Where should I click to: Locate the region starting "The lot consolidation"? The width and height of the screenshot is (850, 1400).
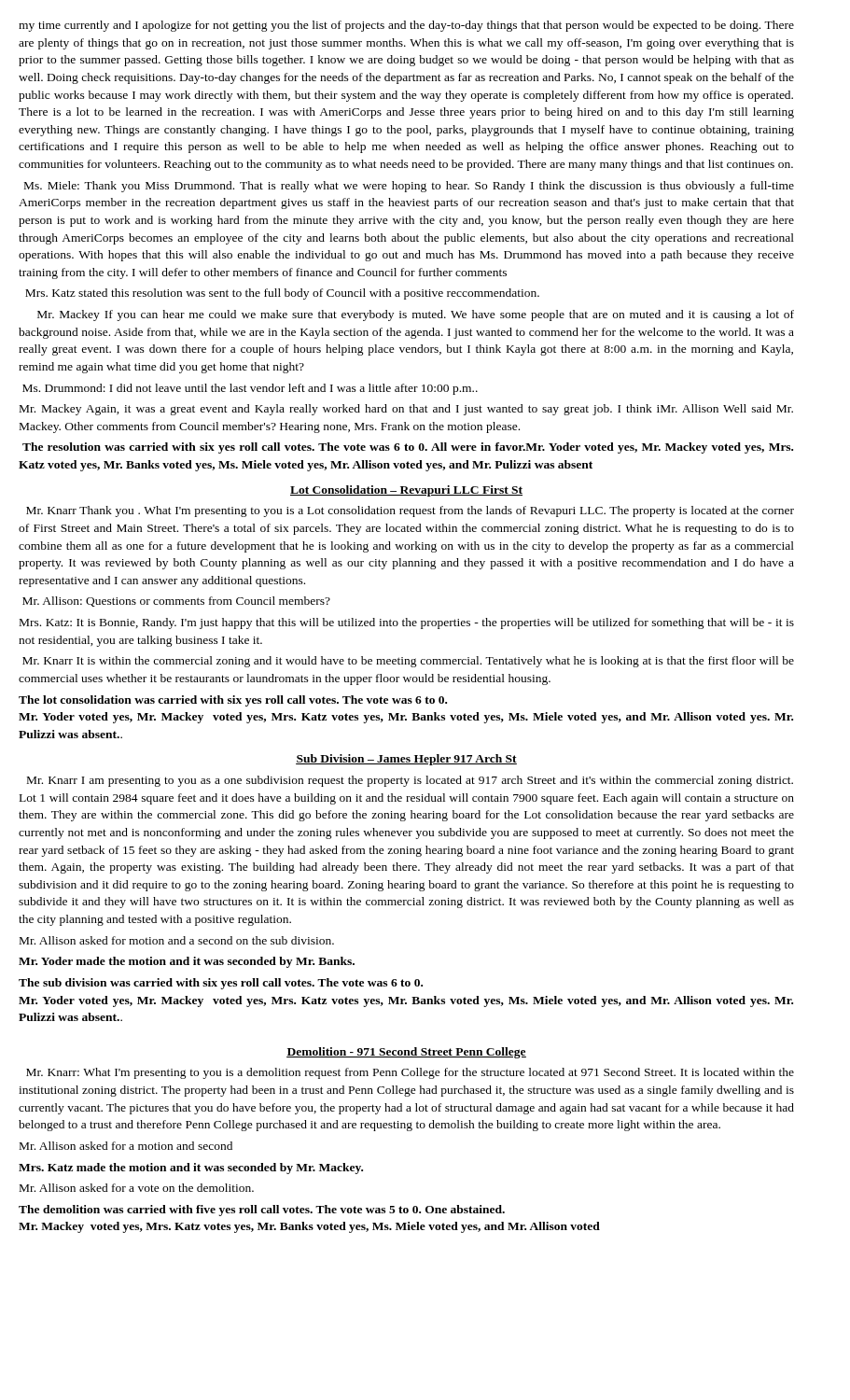[x=406, y=717]
